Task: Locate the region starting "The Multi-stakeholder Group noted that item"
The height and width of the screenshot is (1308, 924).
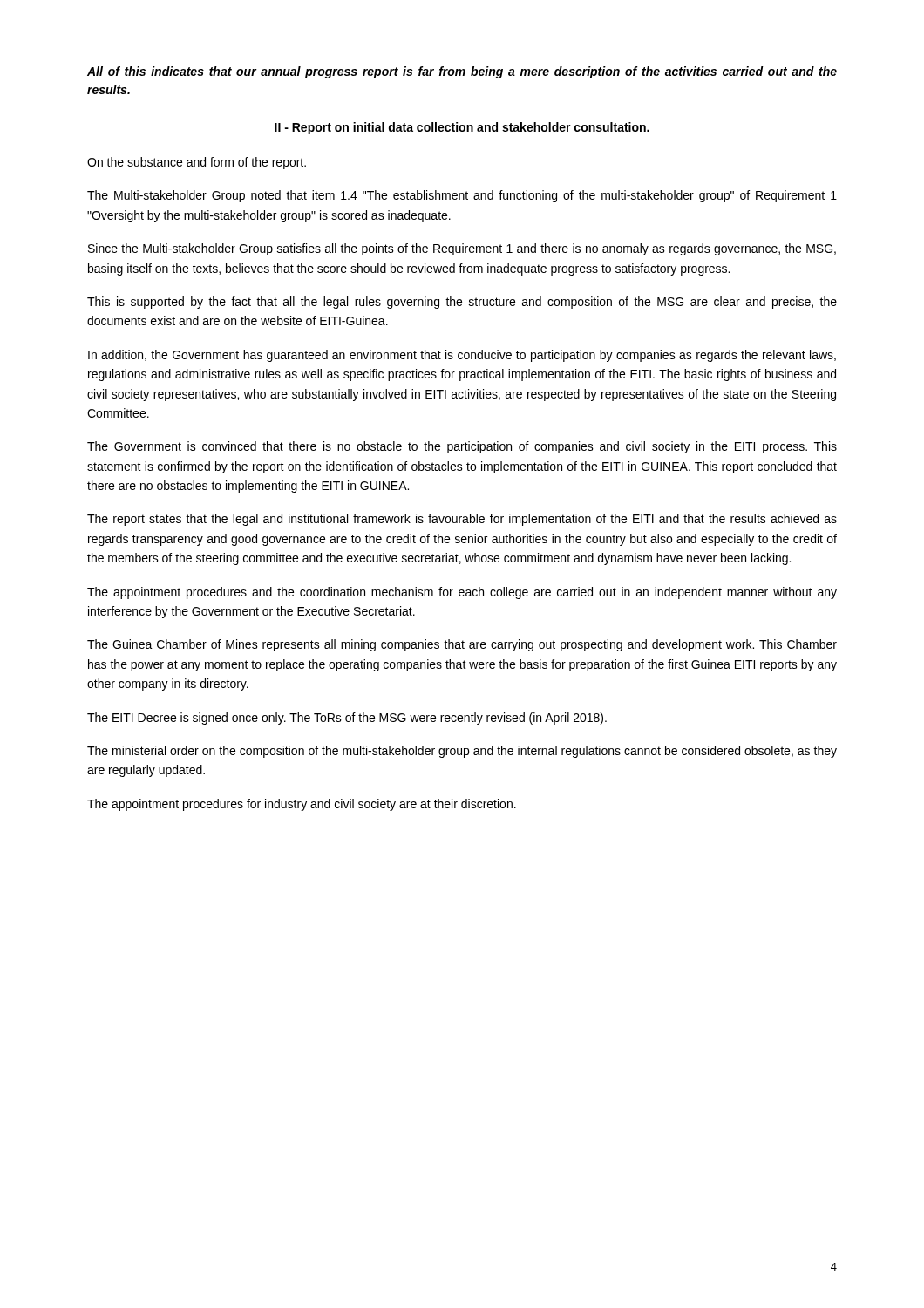Action: pyautogui.click(x=462, y=205)
